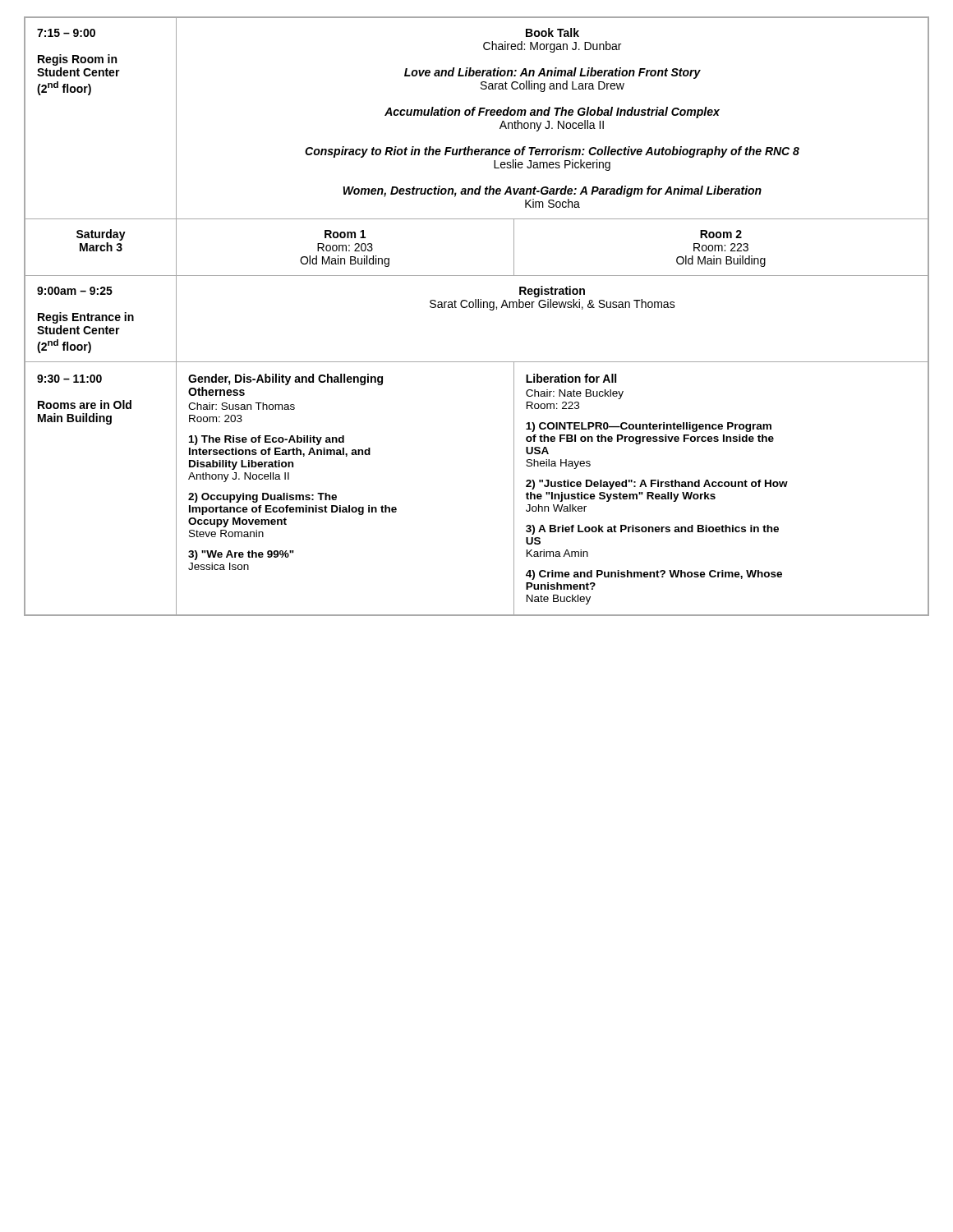
Task: Select the text block that reads "Room 2 Room:"
Action: point(721,247)
